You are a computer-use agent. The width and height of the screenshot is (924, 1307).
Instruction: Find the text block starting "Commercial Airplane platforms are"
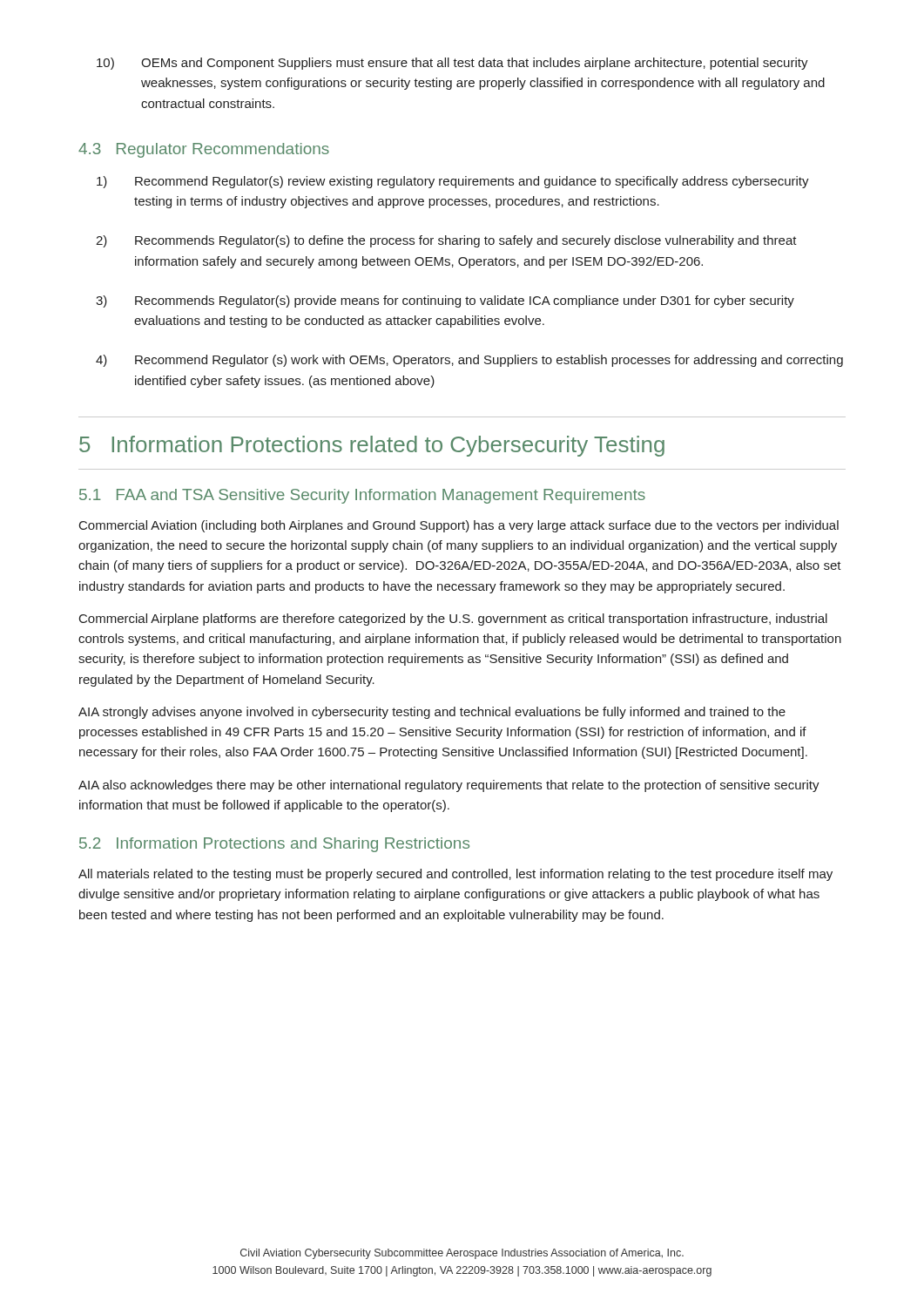click(x=460, y=648)
